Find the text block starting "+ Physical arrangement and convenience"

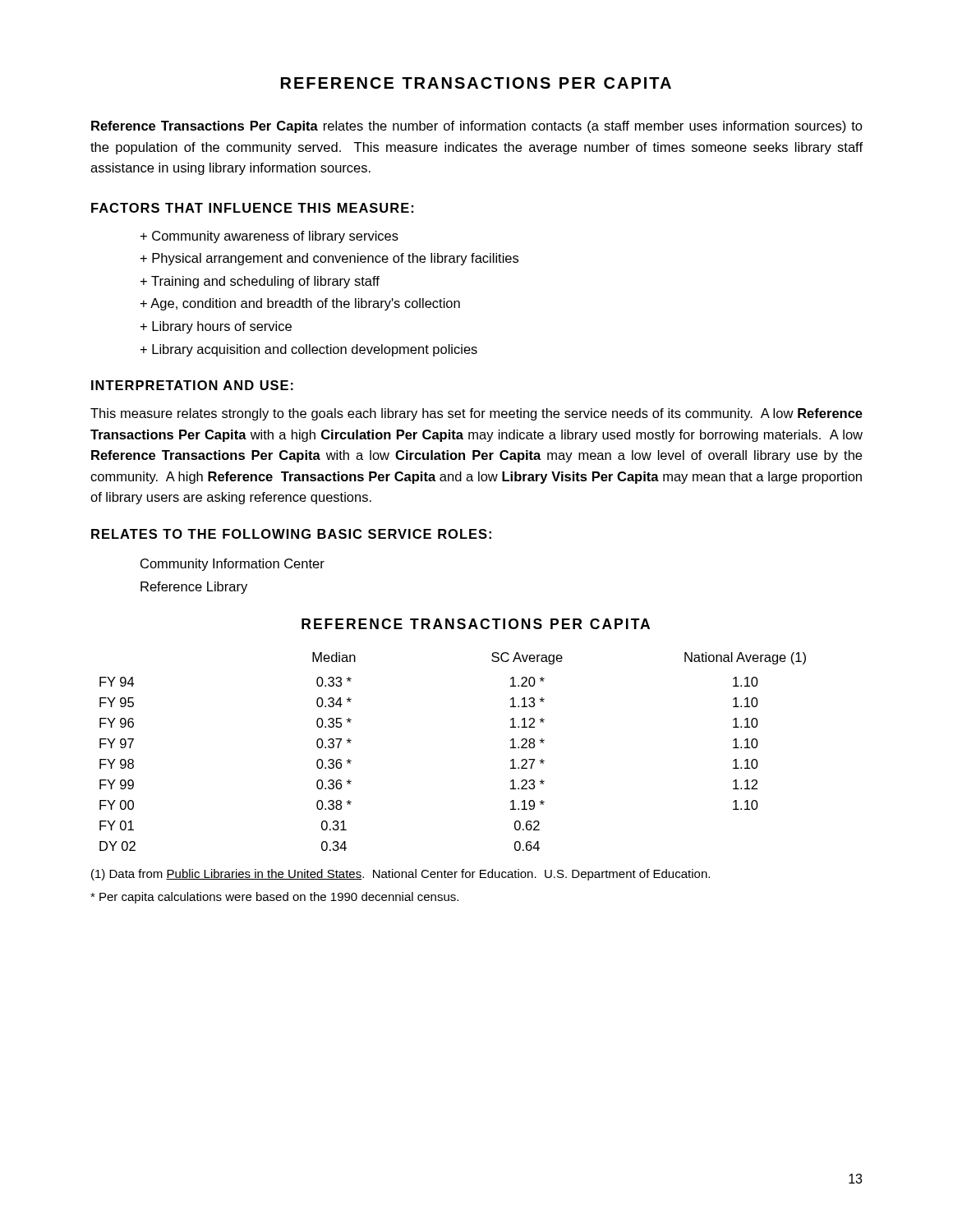point(329,258)
